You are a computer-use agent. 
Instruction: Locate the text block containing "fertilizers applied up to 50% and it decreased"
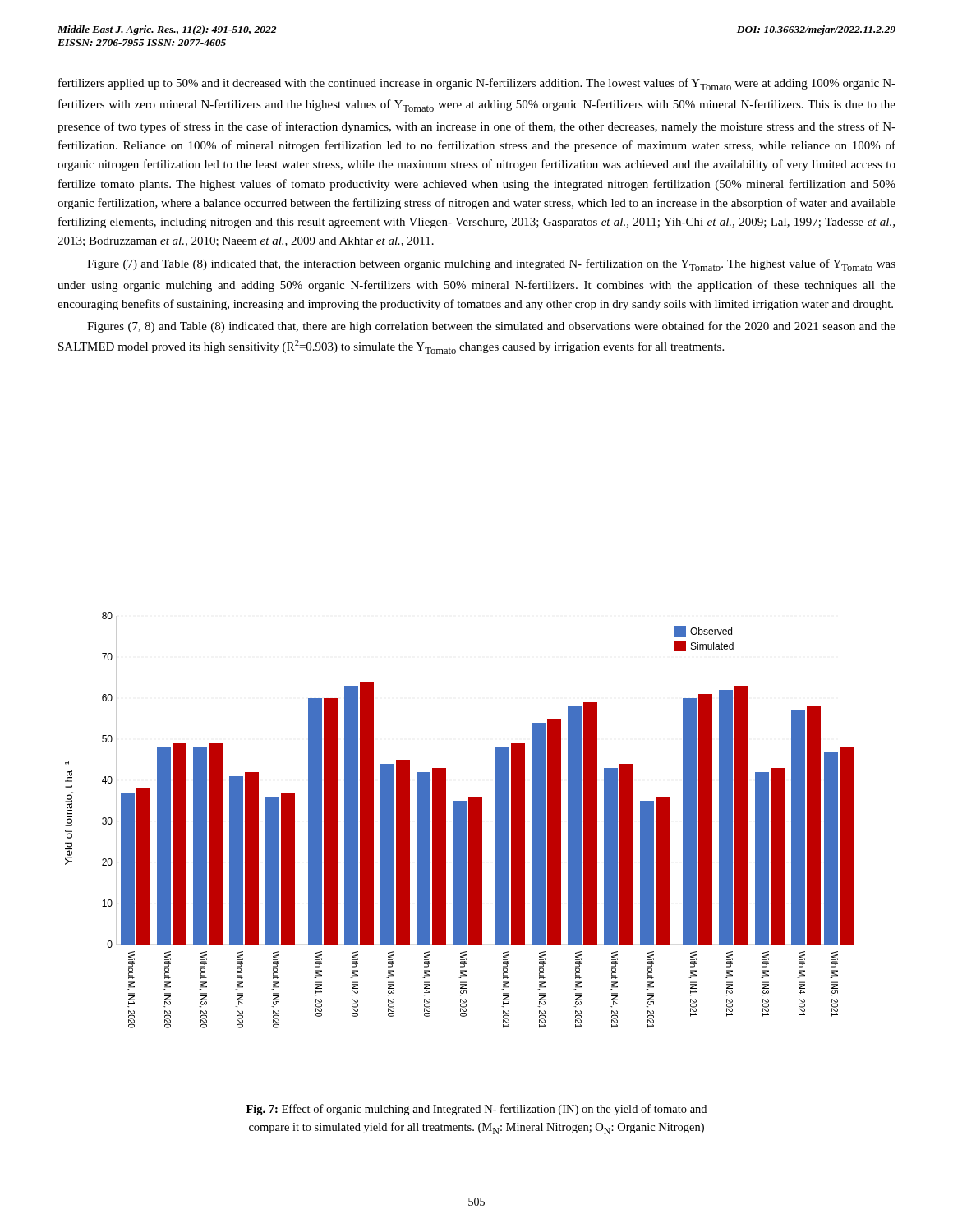pyautogui.click(x=476, y=162)
